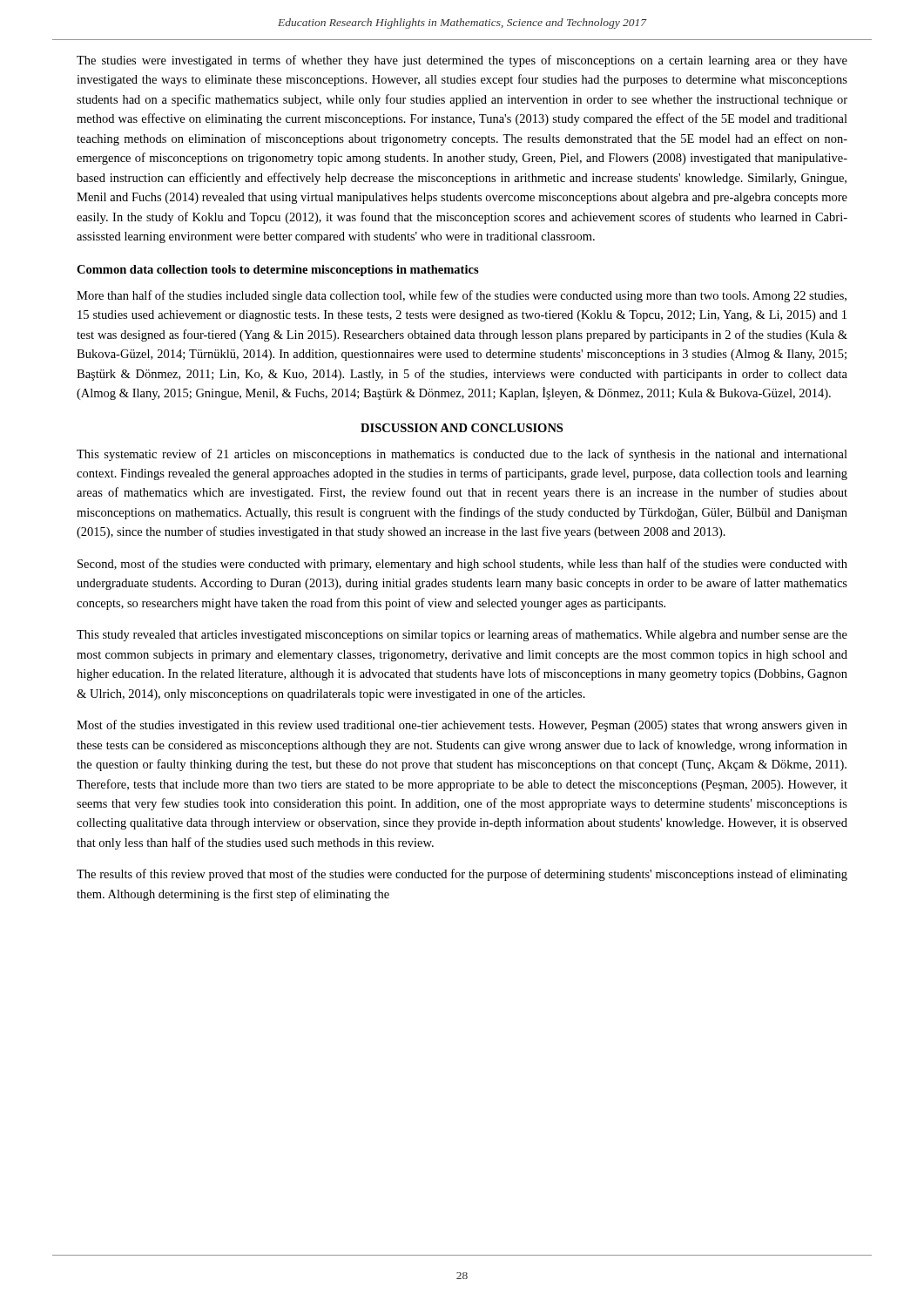Find the text block with the text "This study revealed that"

point(462,664)
